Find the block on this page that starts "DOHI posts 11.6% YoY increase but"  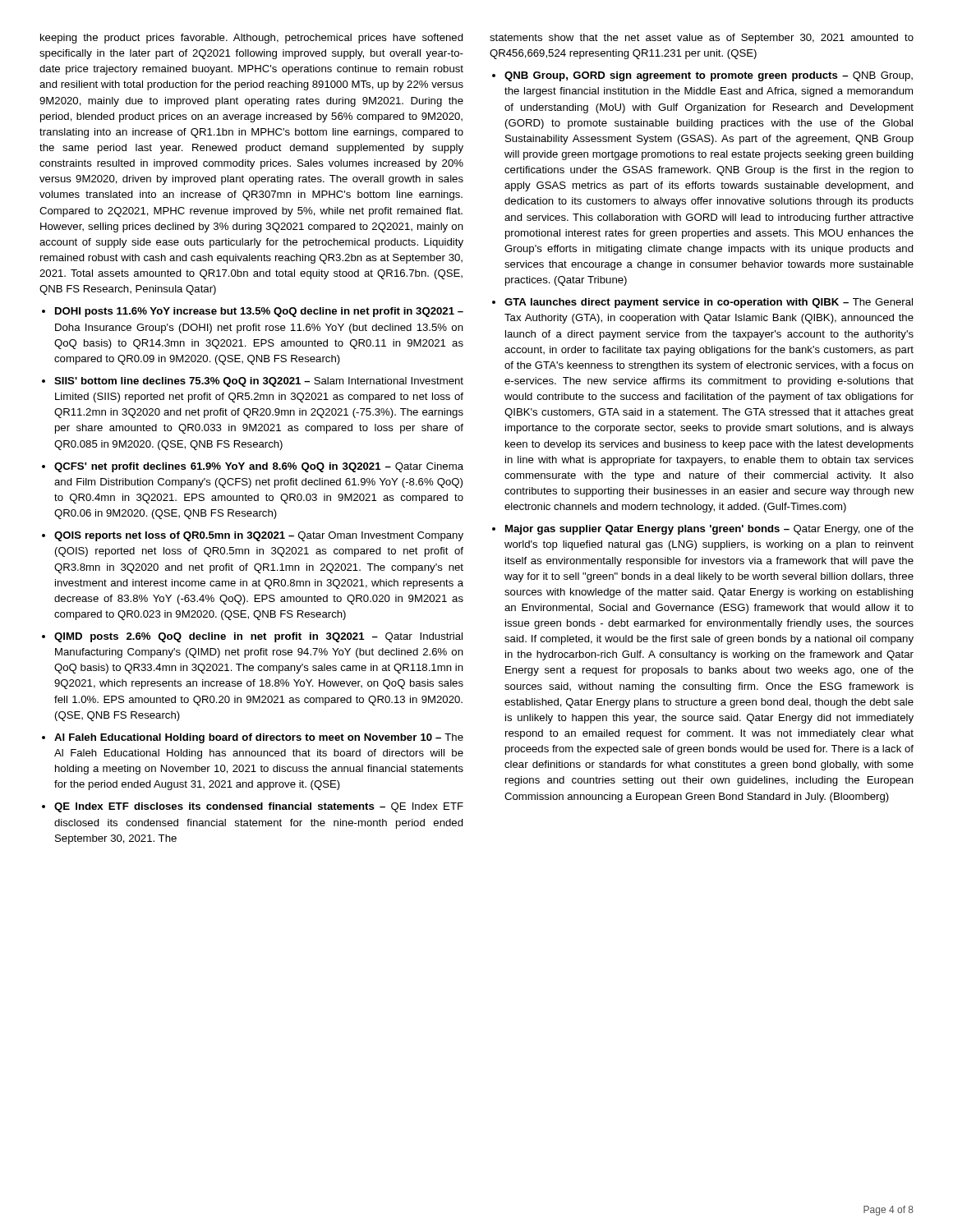click(259, 335)
